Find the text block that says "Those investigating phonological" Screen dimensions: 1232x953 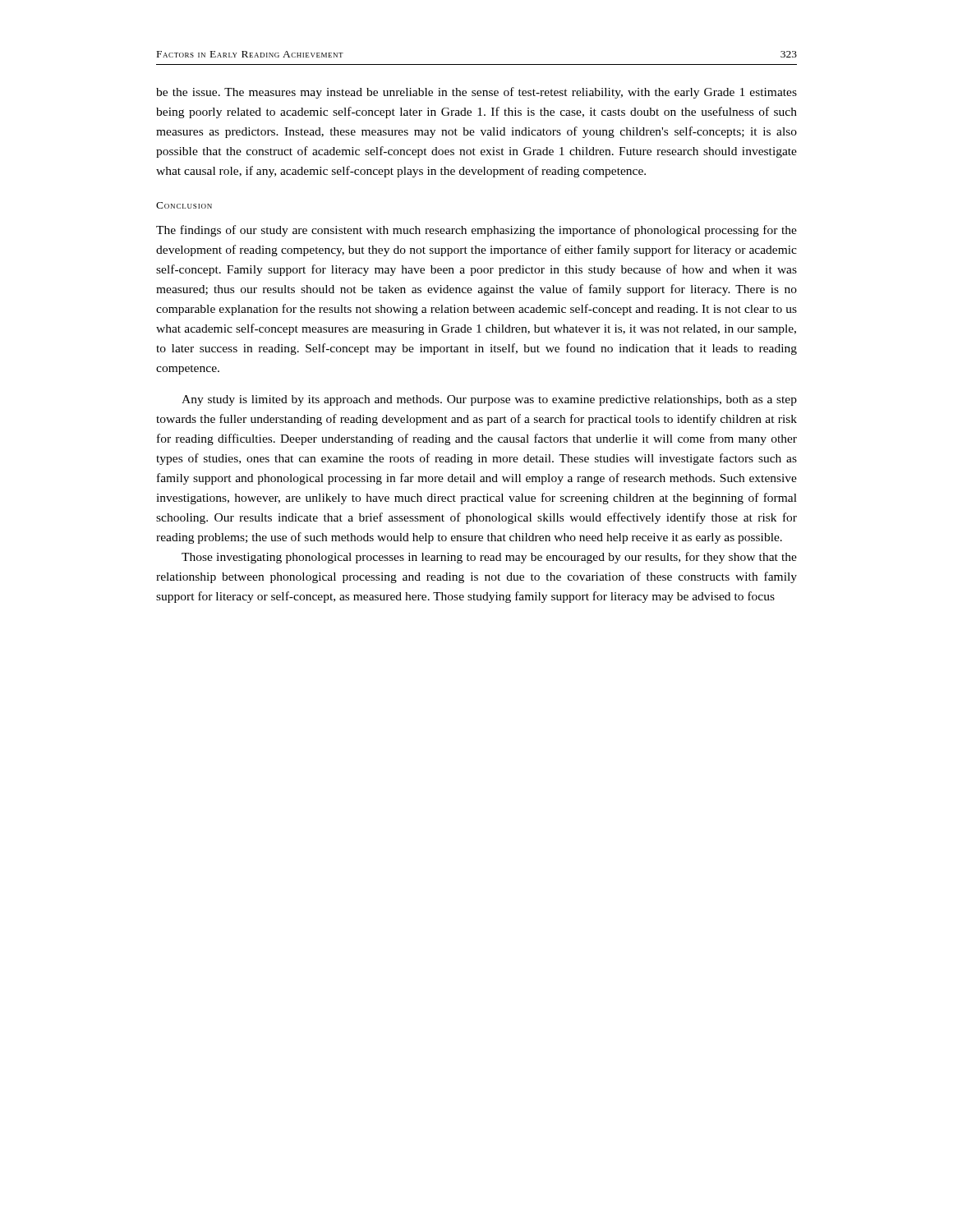pyautogui.click(x=476, y=576)
